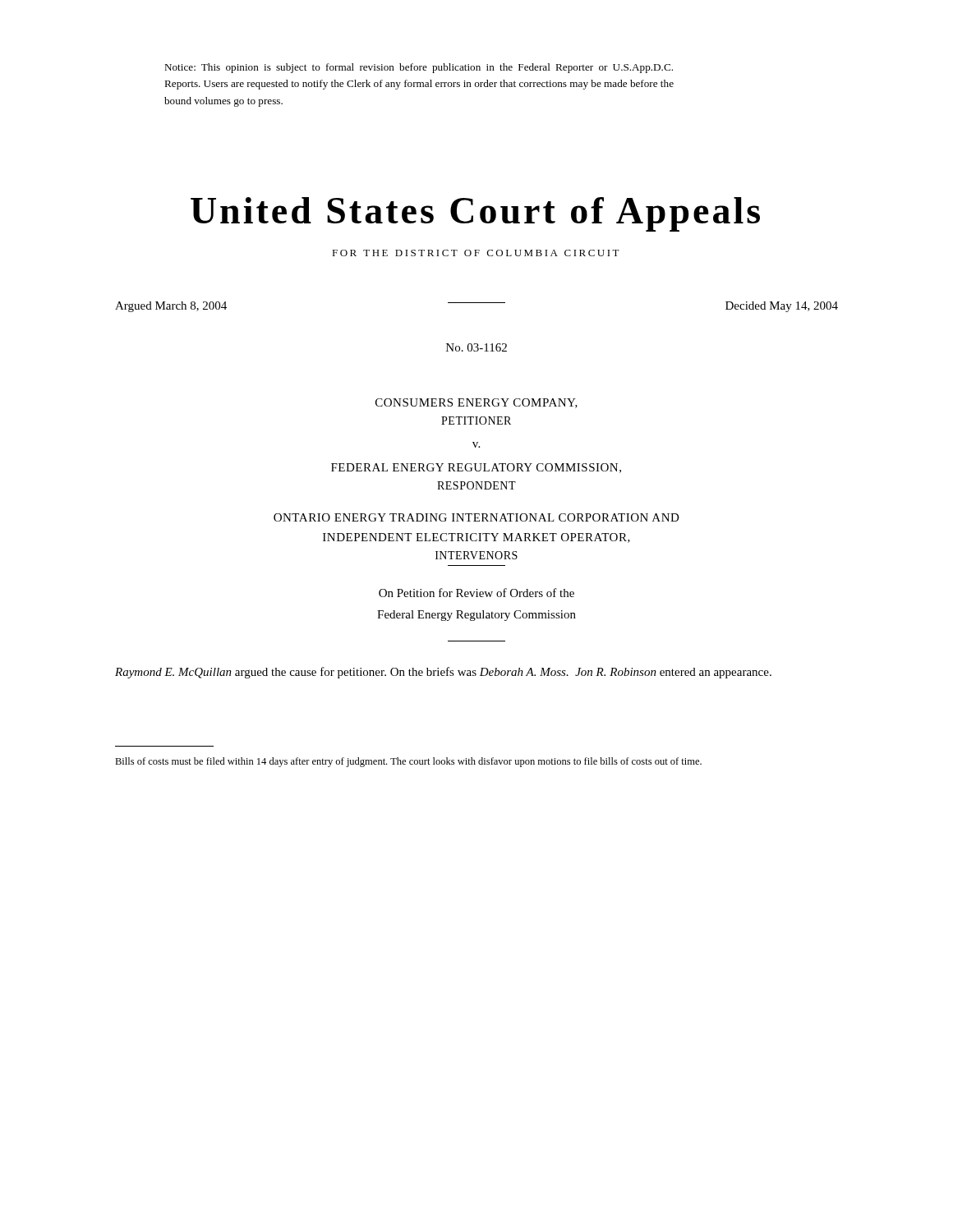Locate the block of text that opens with "Notice: This opinion is subject to"
This screenshot has width=953, height=1232.
point(419,84)
